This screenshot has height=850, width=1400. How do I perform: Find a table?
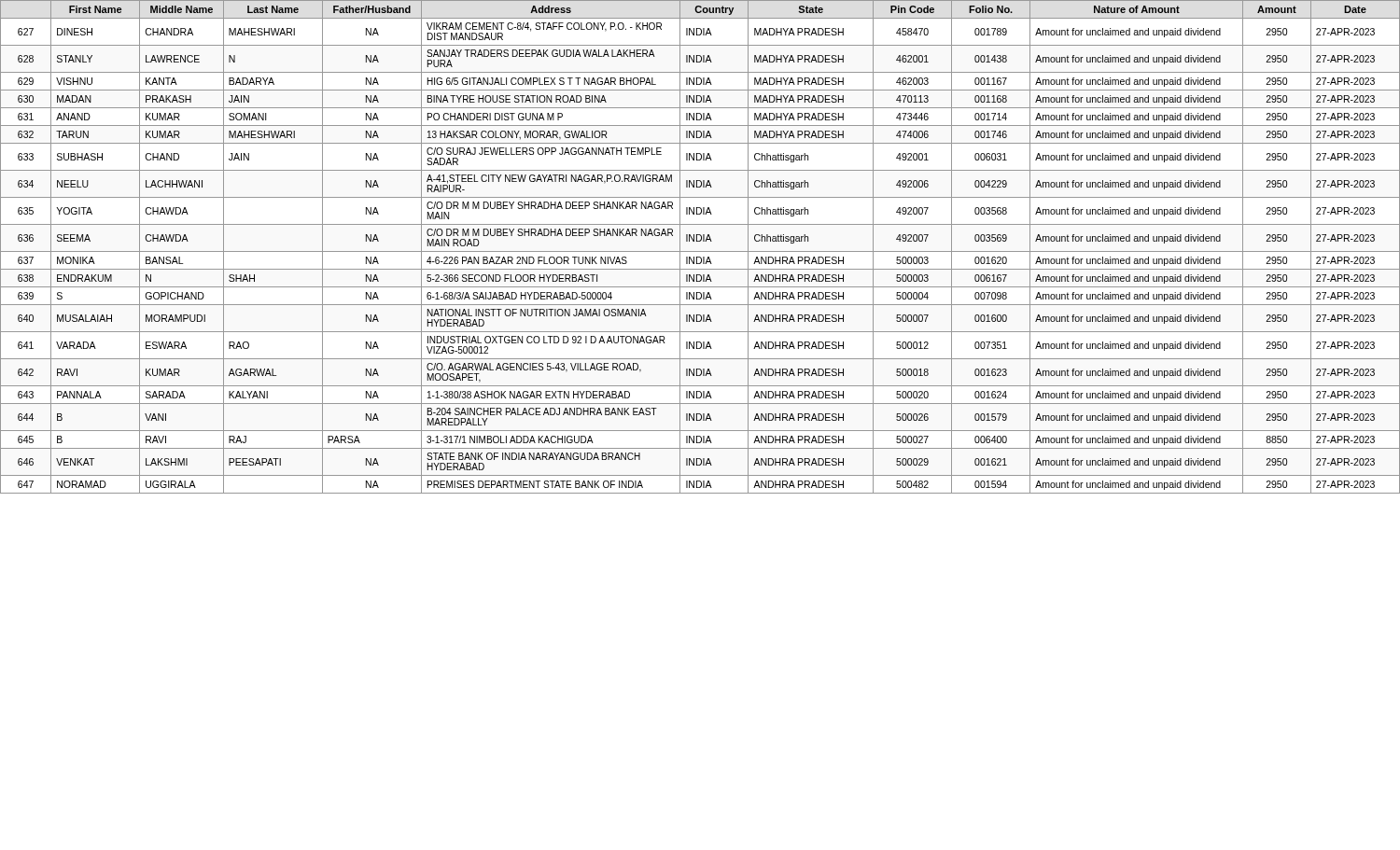coord(700,425)
